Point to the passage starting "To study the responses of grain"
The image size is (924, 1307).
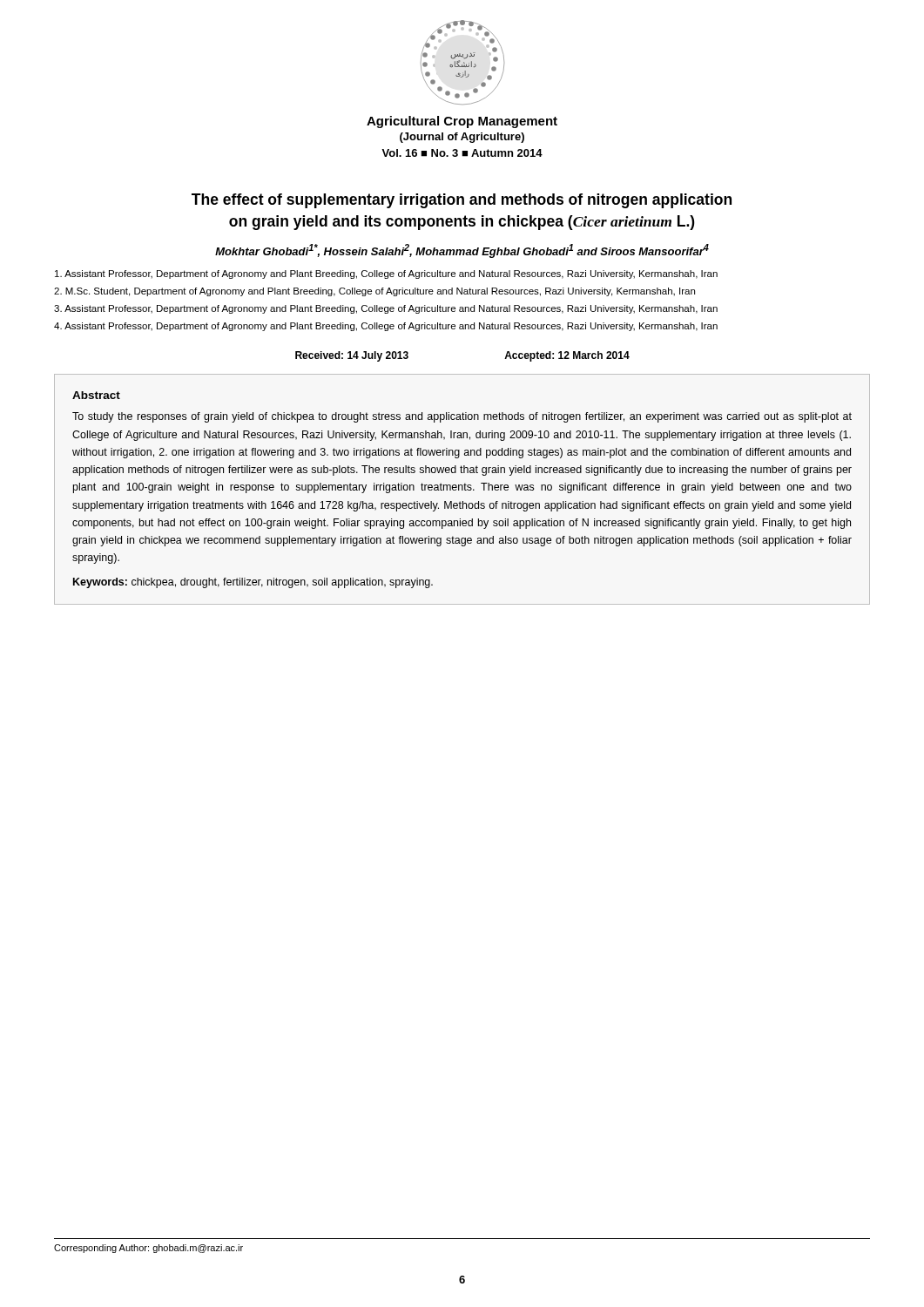coord(462,487)
